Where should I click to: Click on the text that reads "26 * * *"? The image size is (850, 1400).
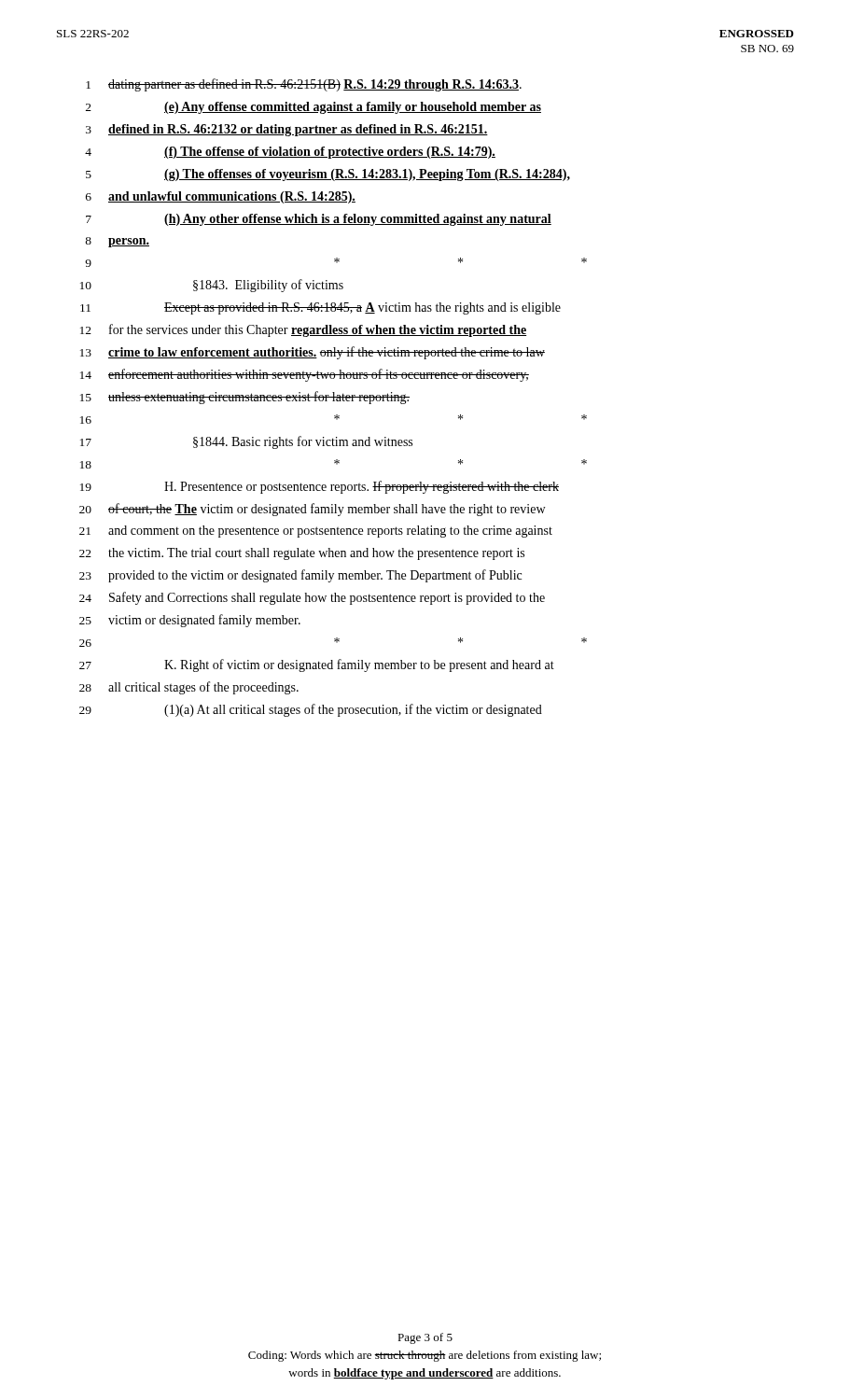pos(333,642)
